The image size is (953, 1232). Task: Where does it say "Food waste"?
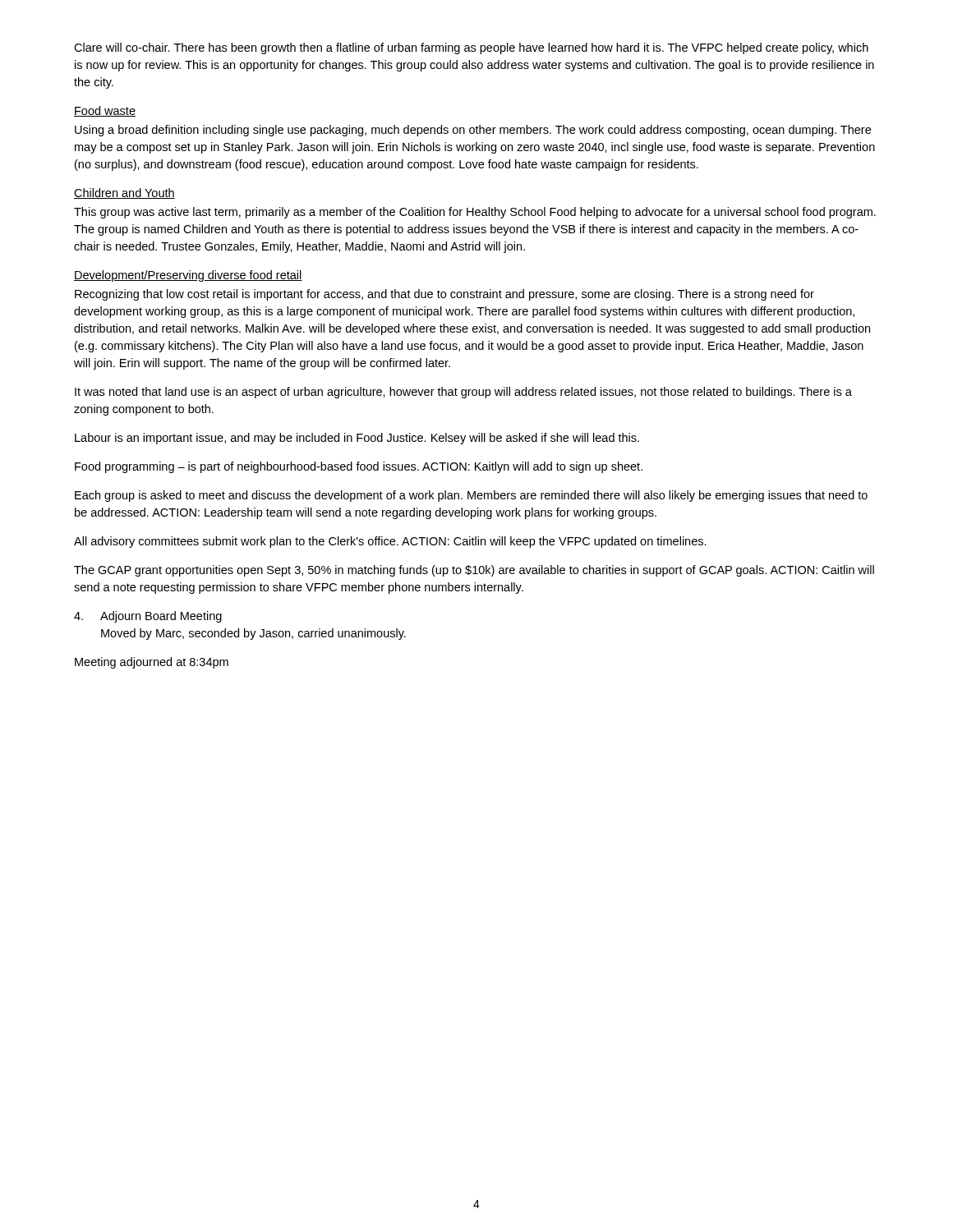105,111
